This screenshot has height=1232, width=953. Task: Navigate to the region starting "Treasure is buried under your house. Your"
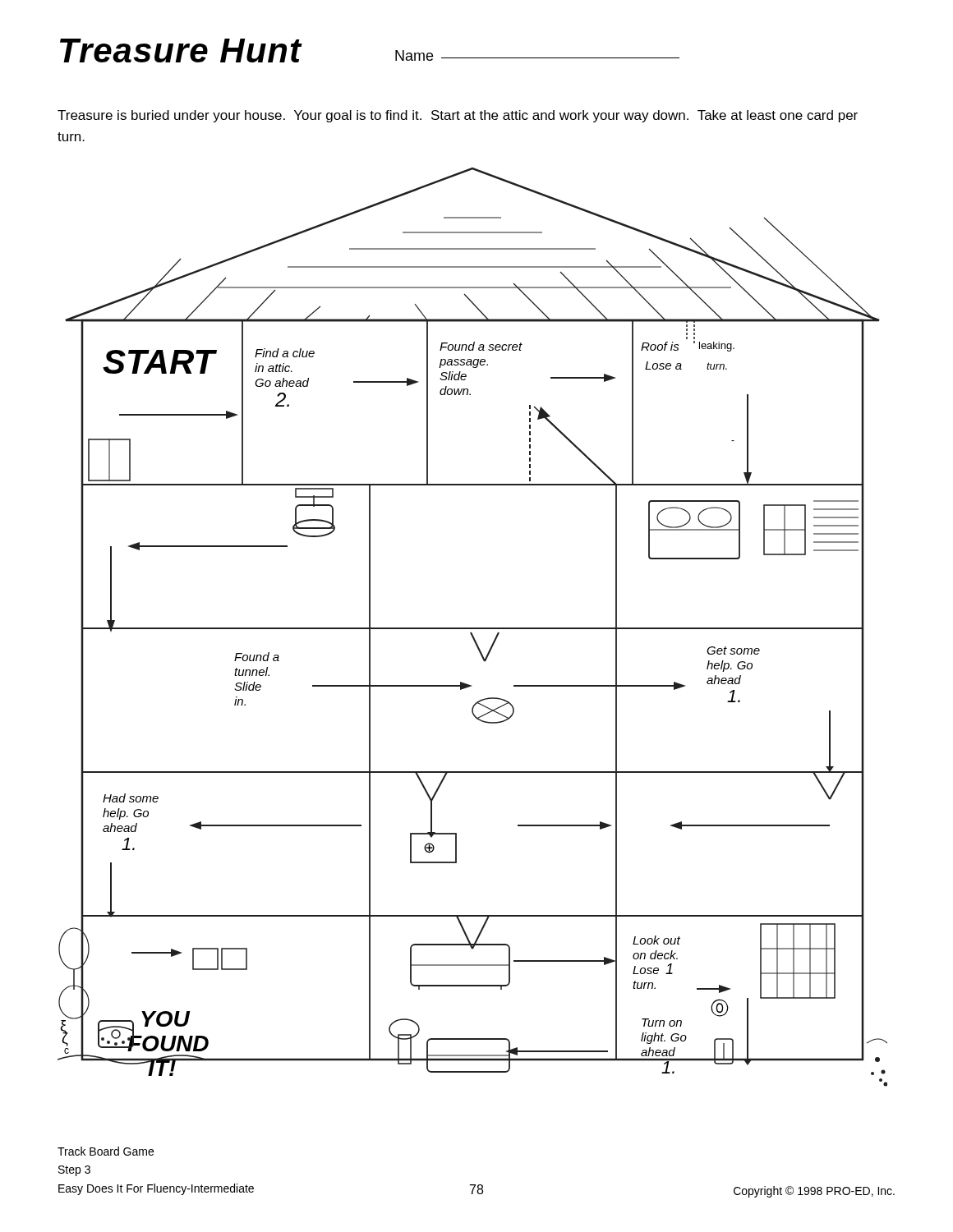458,126
